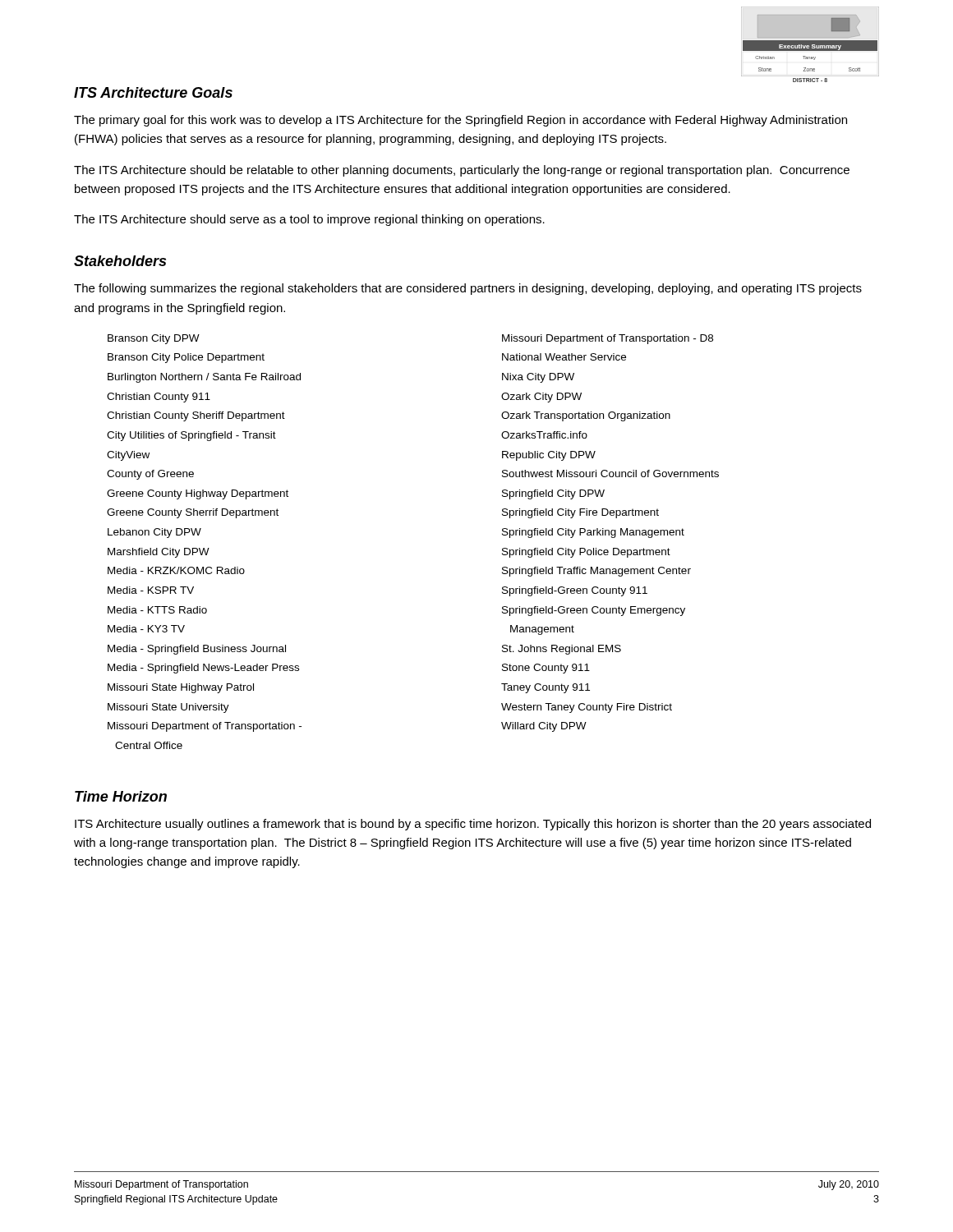This screenshot has width=953, height=1232.
Task: Click on the text starting "Media - KRZK/KOMC Radio"
Action: point(176,571)
